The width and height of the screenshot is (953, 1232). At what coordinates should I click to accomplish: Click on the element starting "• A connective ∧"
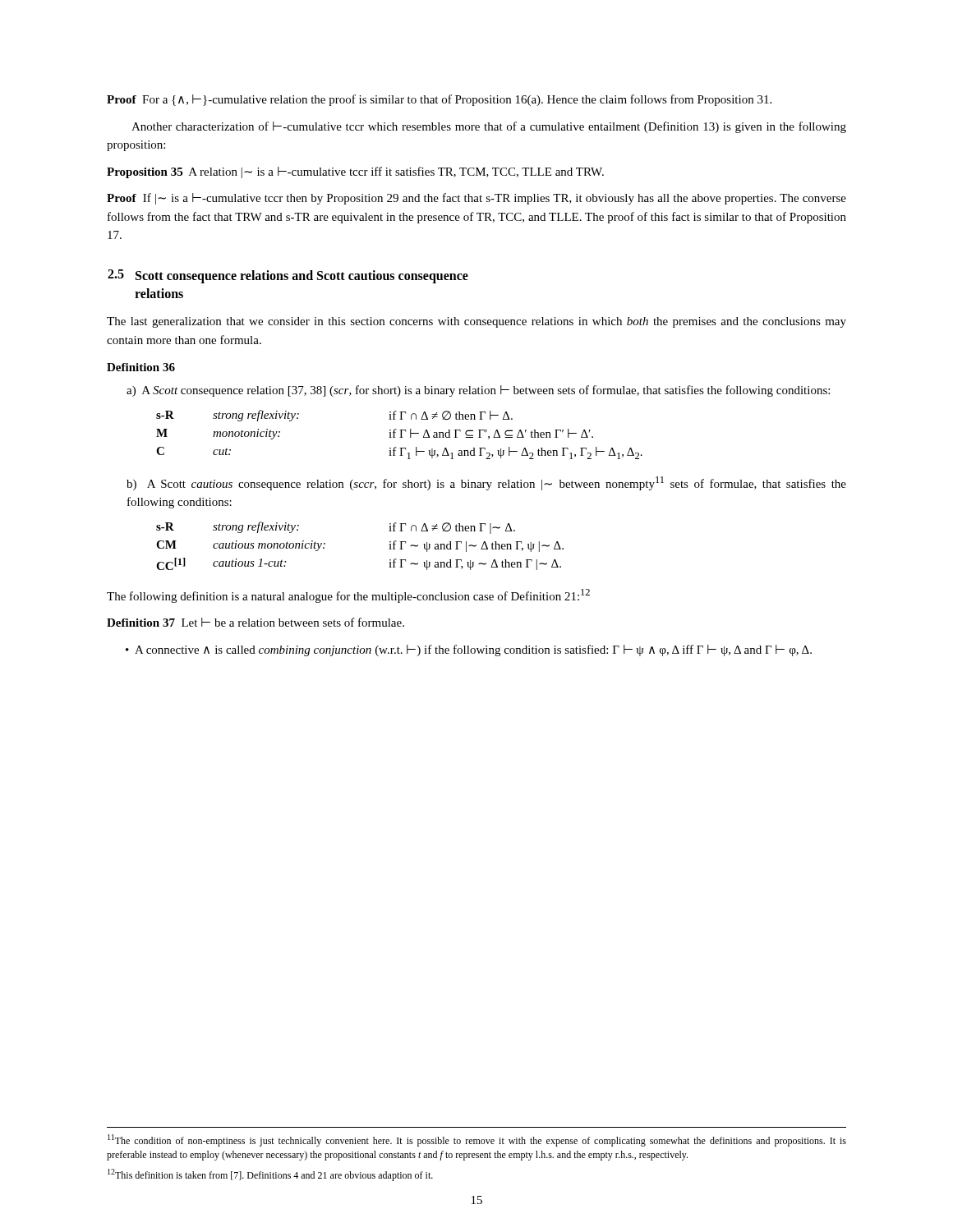(x=486, y=650)
